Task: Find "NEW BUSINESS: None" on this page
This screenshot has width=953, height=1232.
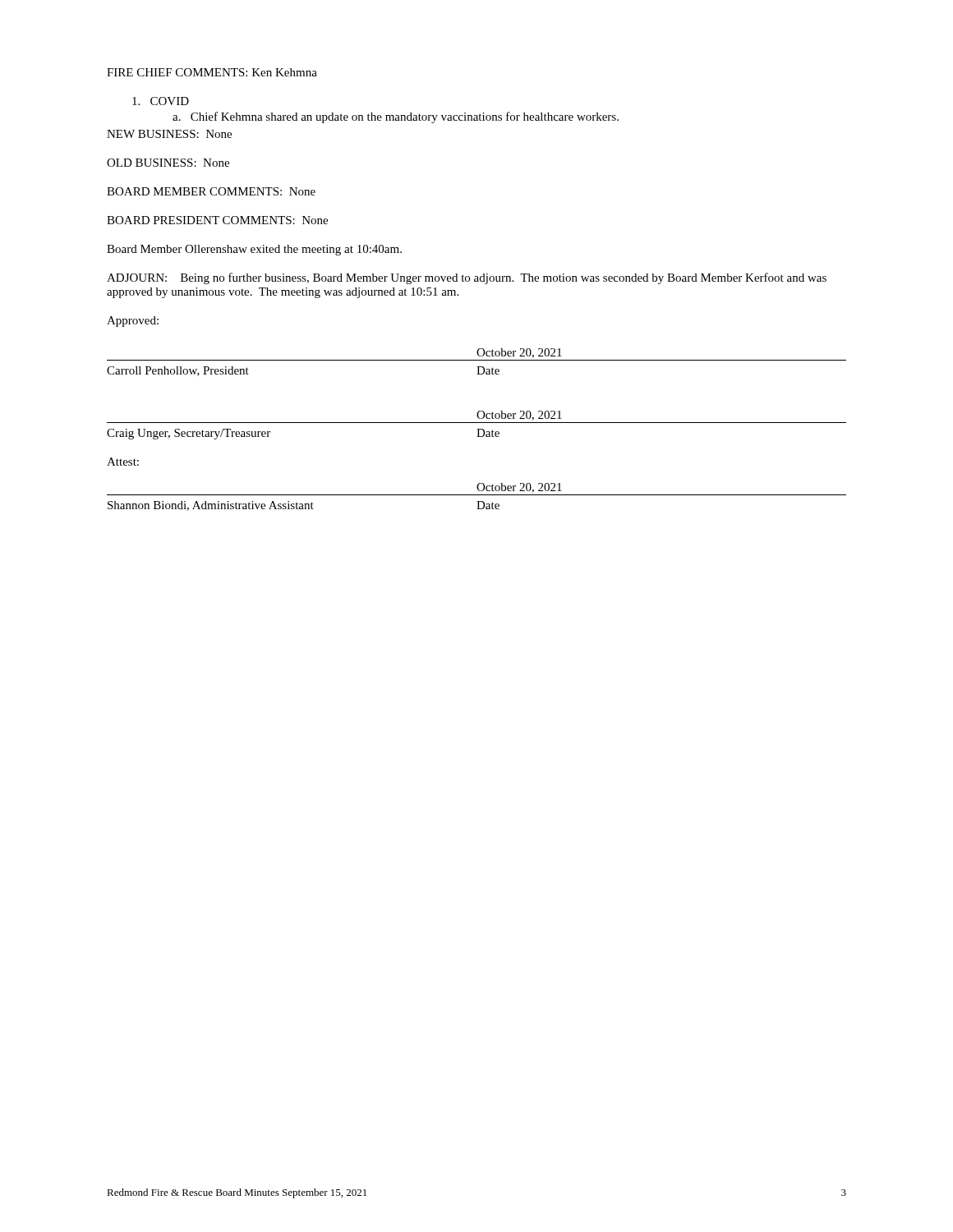Action: [170, 134]
